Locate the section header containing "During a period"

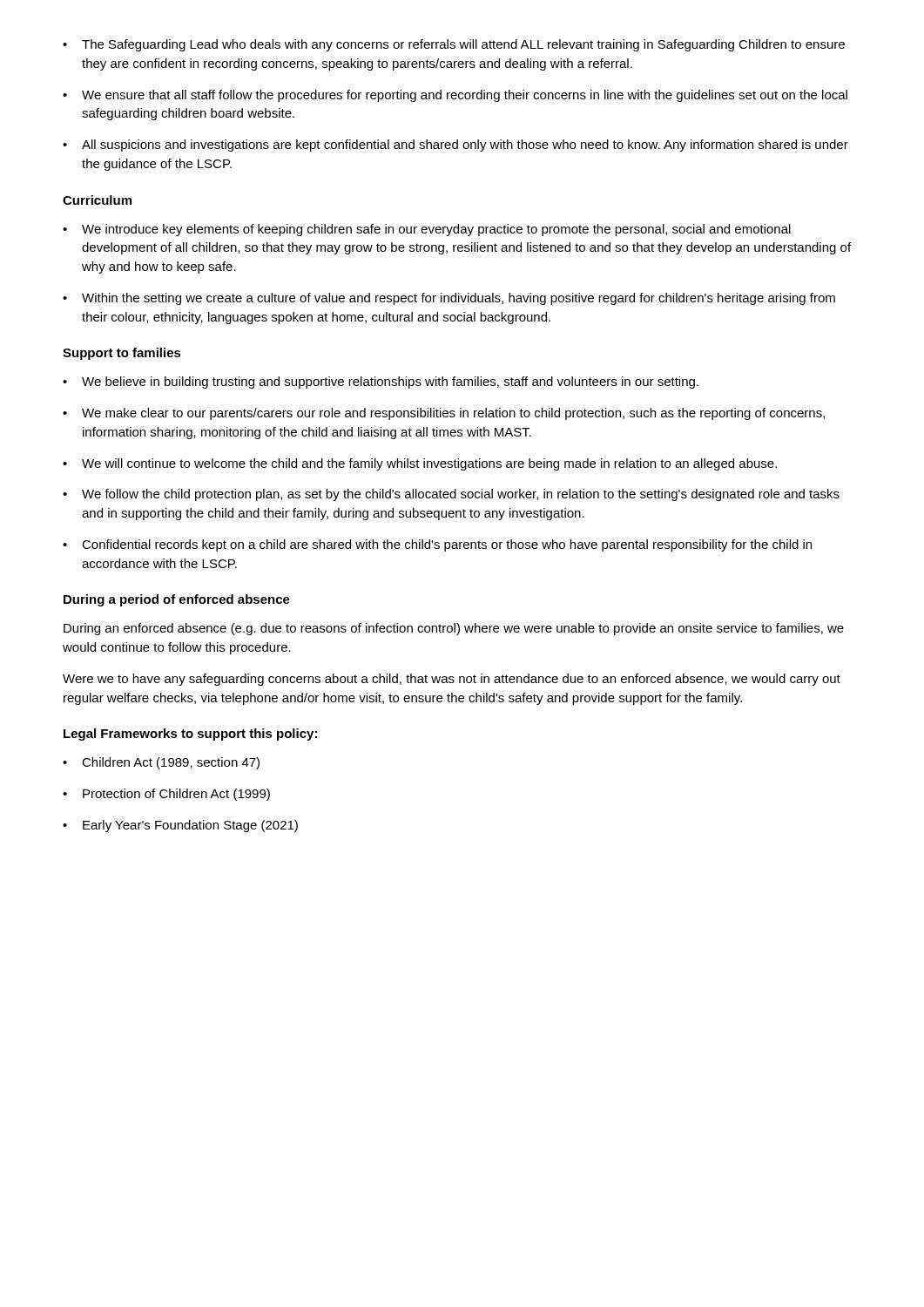pyautogui.click(x=176, y=599)
